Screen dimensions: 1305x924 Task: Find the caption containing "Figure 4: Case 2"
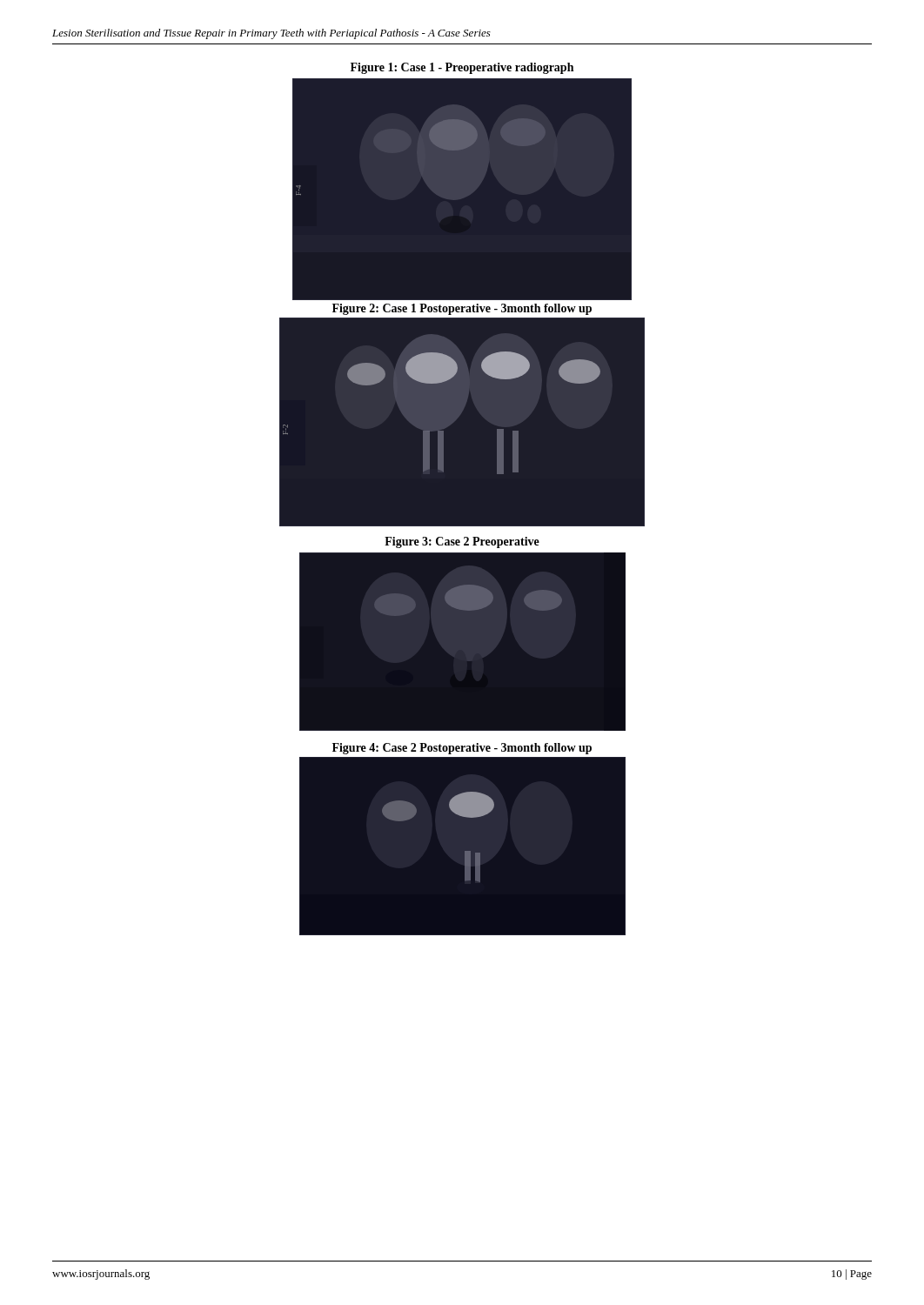(462, 748)
